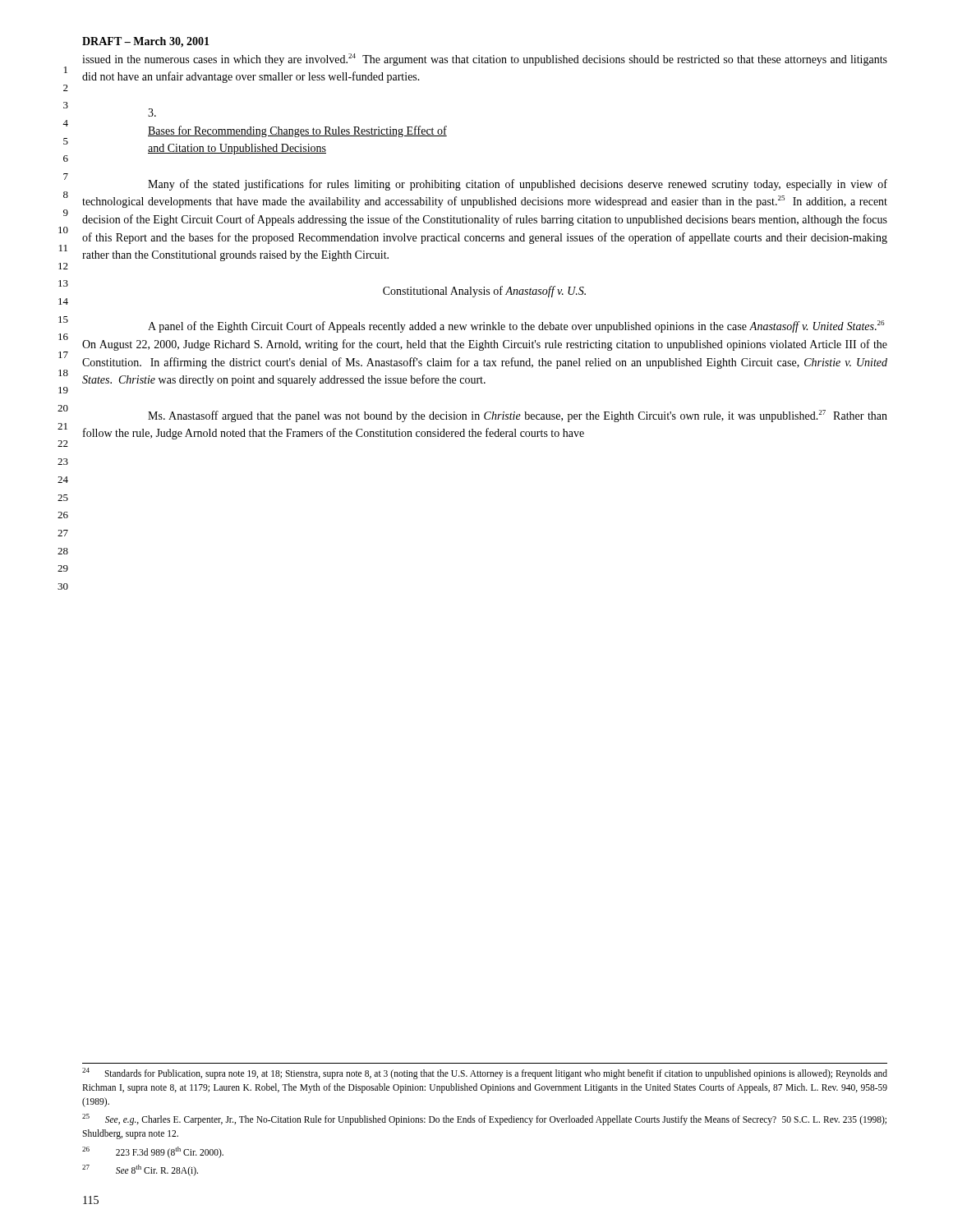
Task: Locate the block starting "27 See 8th Cir."
Action: pyautogui.click(x=140, y=1170)
